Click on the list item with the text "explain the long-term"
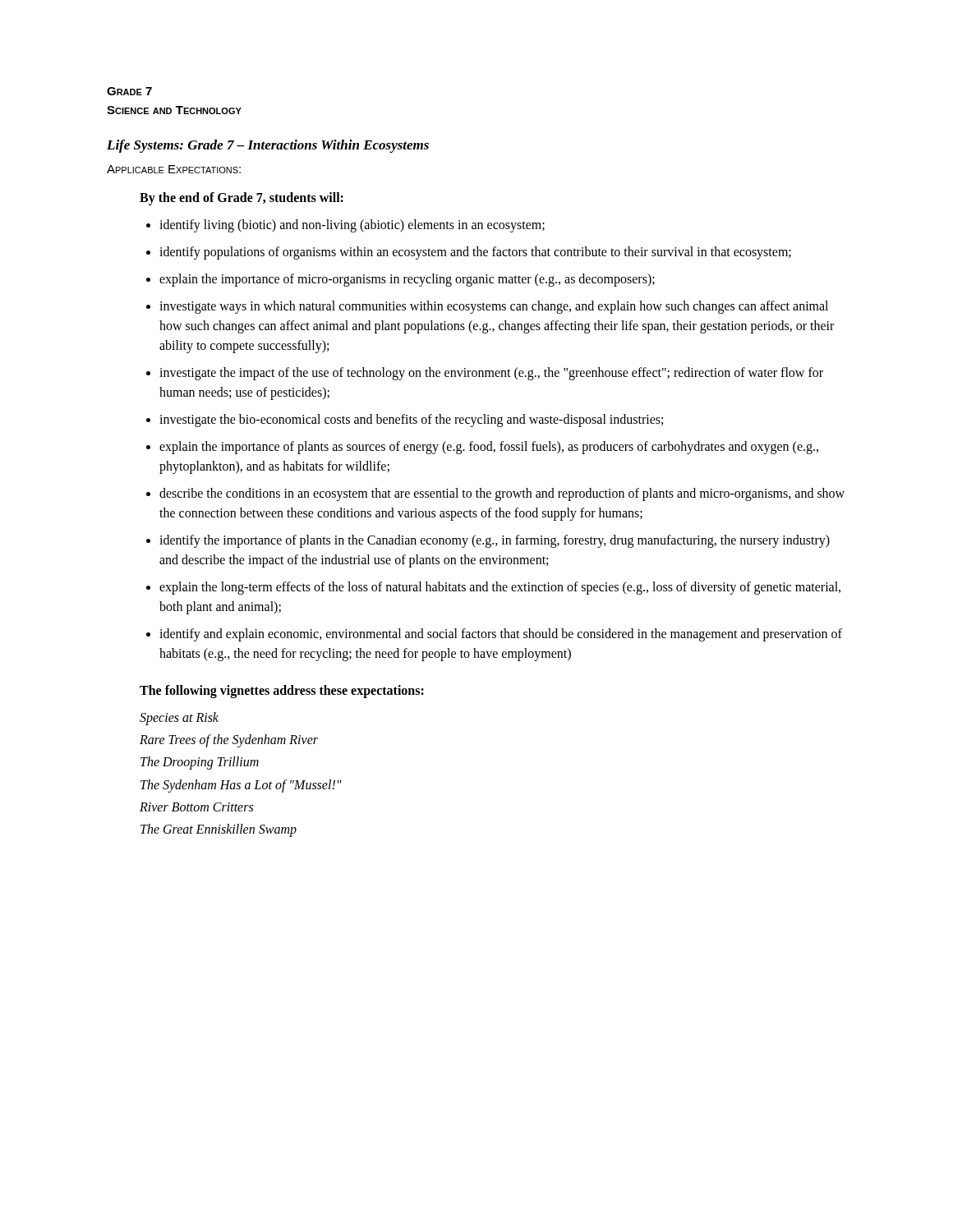The width and height of the screenshot is (953, 1232). click(x=493, y=597)
